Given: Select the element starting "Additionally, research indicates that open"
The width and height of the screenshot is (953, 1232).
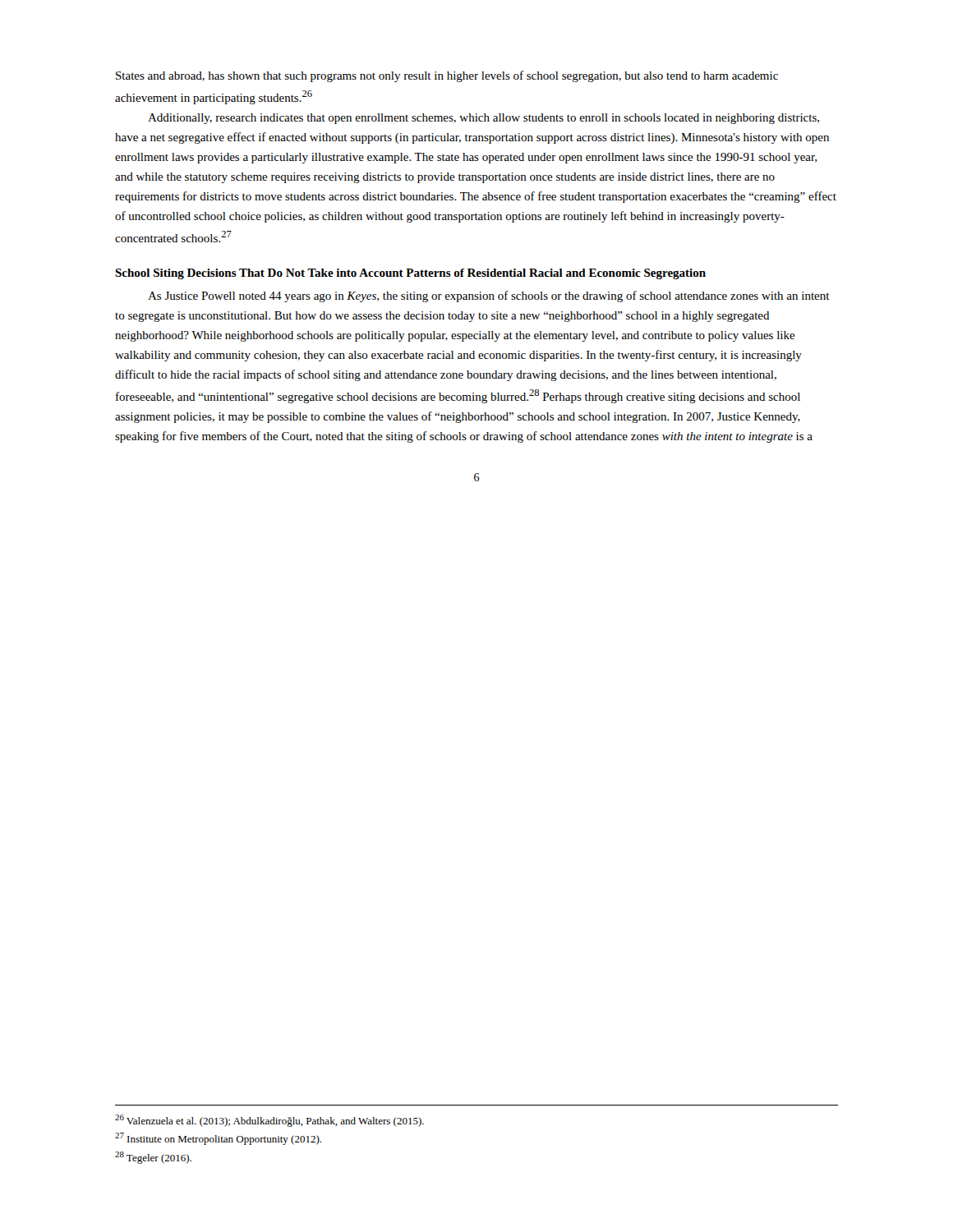Looking at the screenshot, I should coord(476,178).
